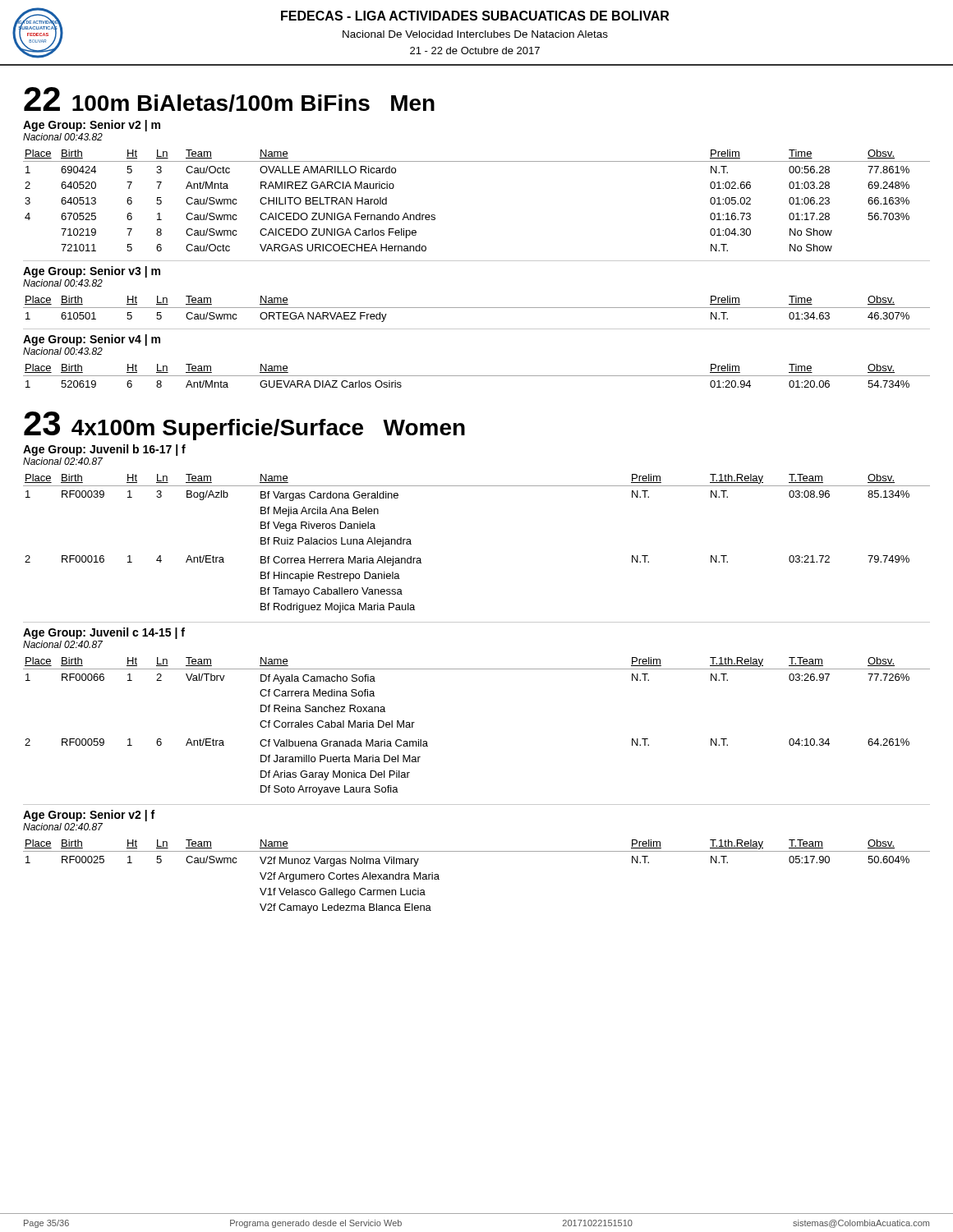Select the table that reads "Bf Vargas Cardona"
This screenshot has width=953, height=1232.
(x=476, y=543)
